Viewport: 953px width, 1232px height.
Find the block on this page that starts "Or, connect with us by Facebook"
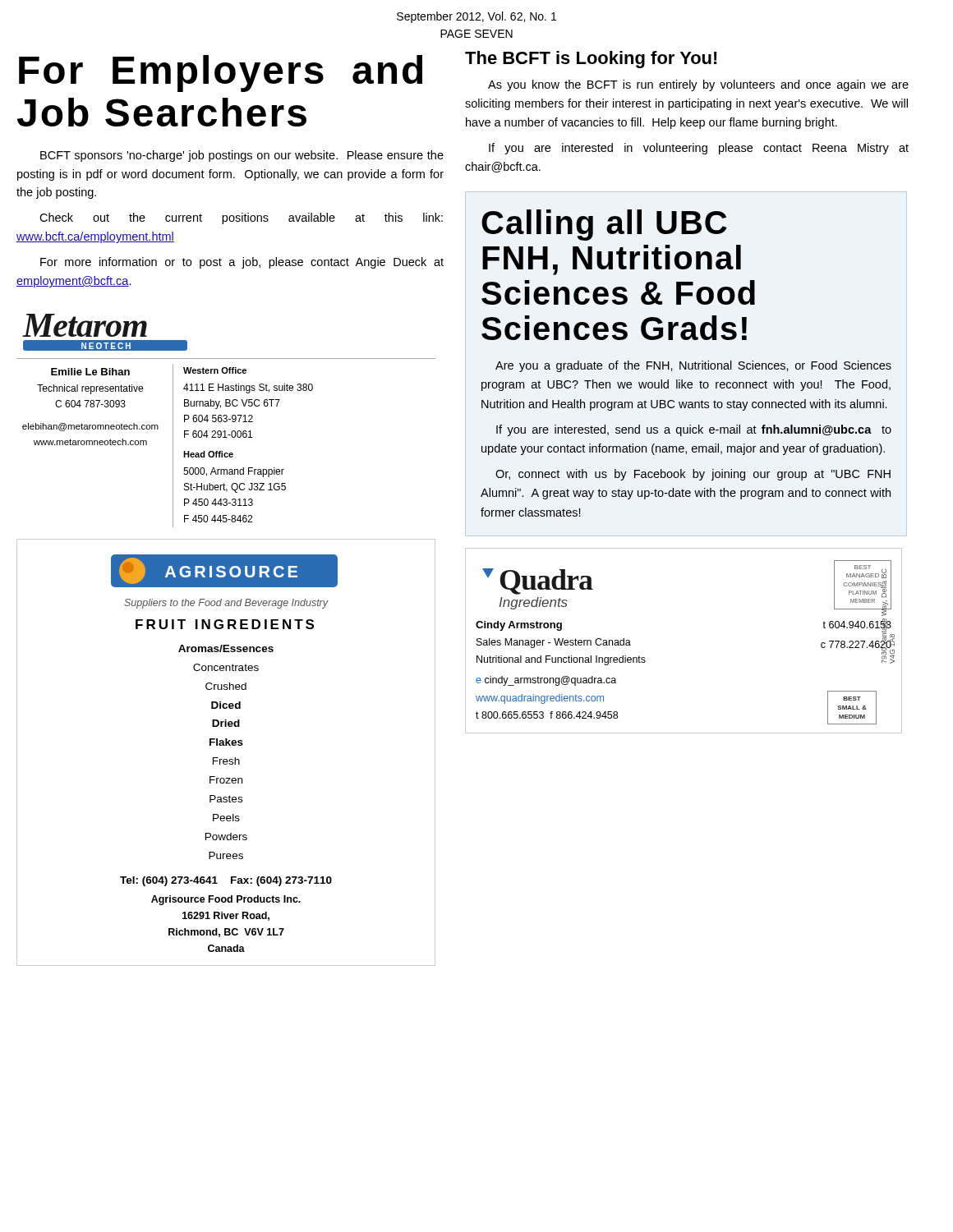(686, 493)
